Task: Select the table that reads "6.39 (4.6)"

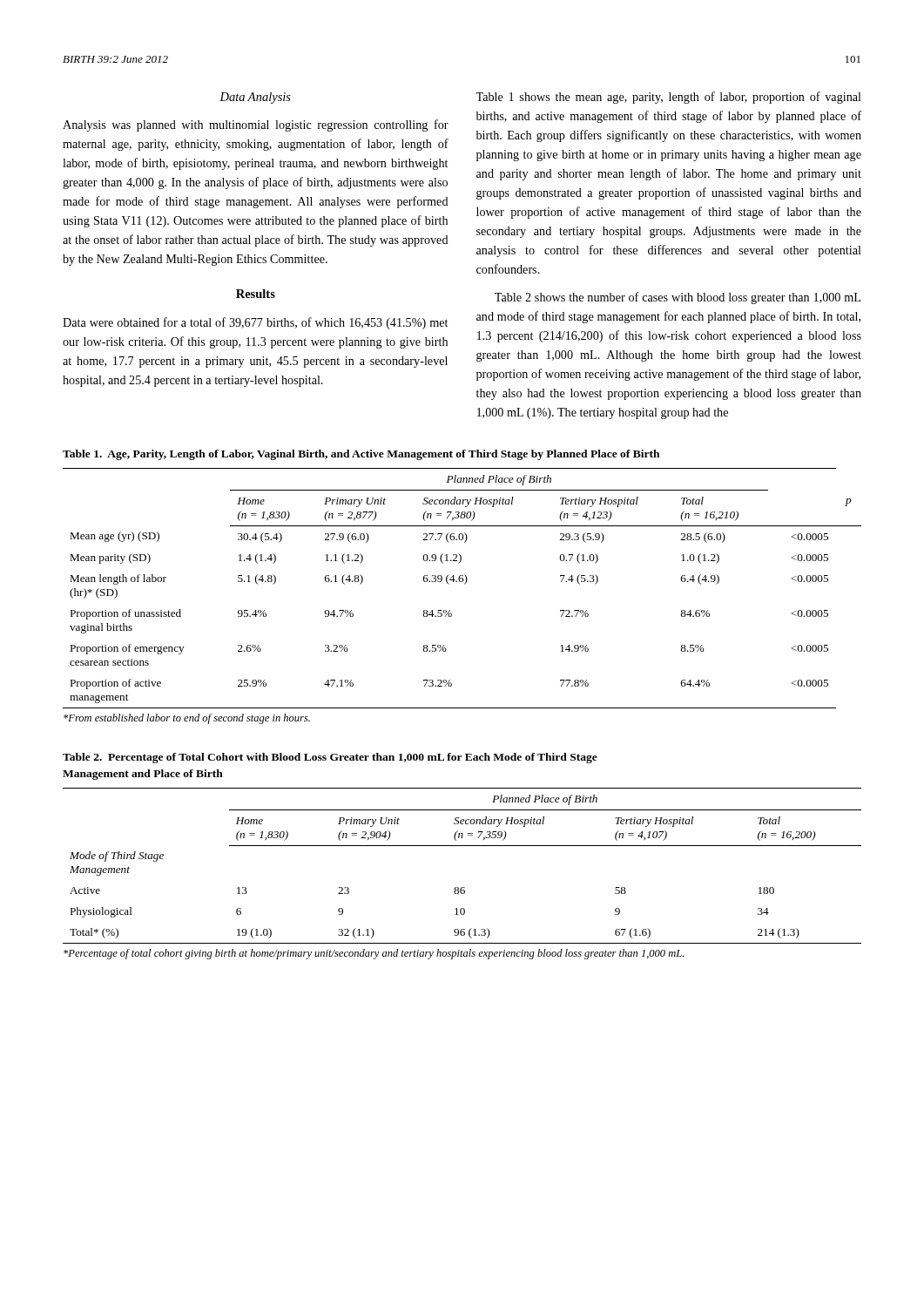Action: (x=462, y=588)
